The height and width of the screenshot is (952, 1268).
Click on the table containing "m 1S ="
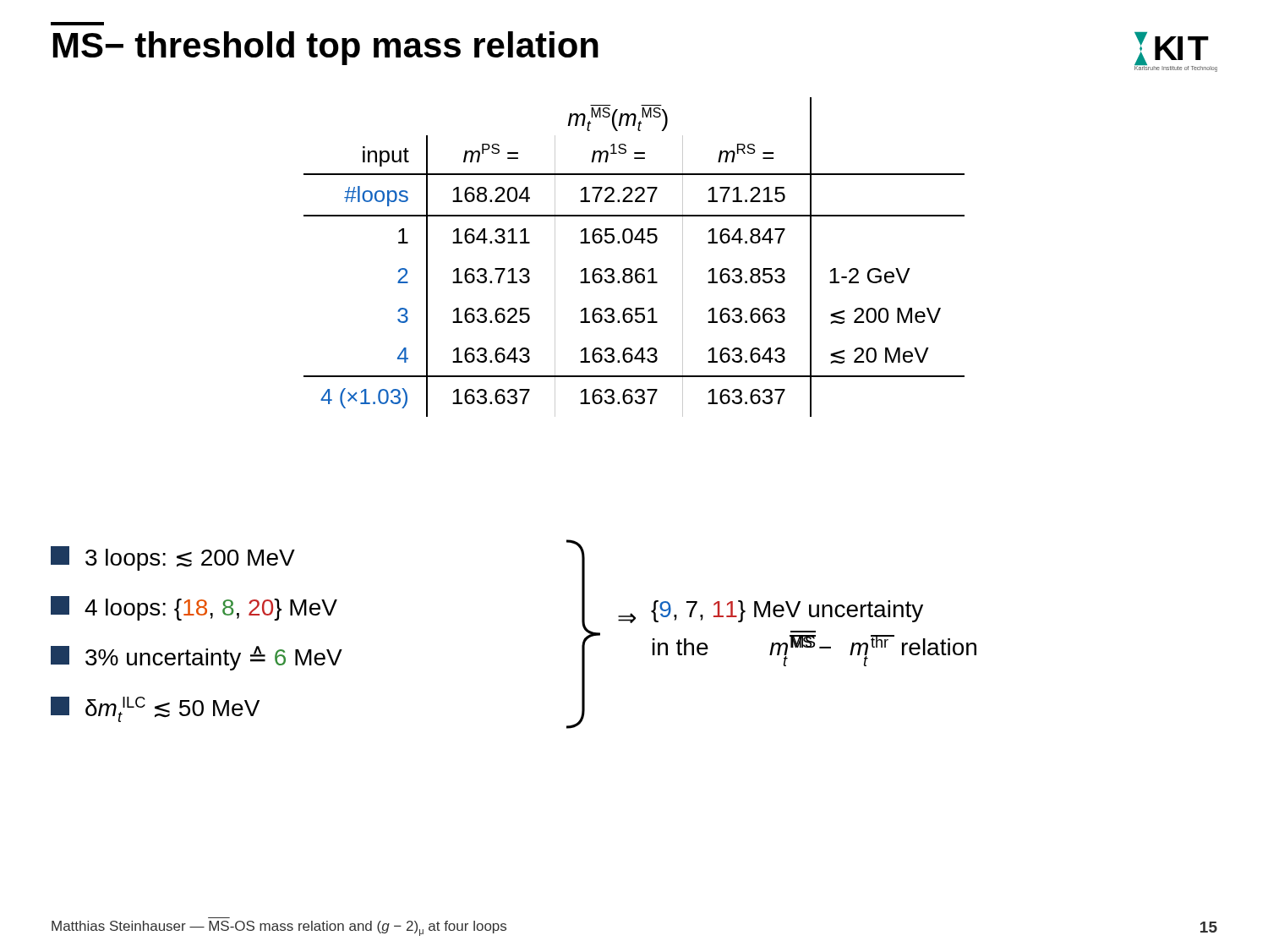[x=634, y=257]
